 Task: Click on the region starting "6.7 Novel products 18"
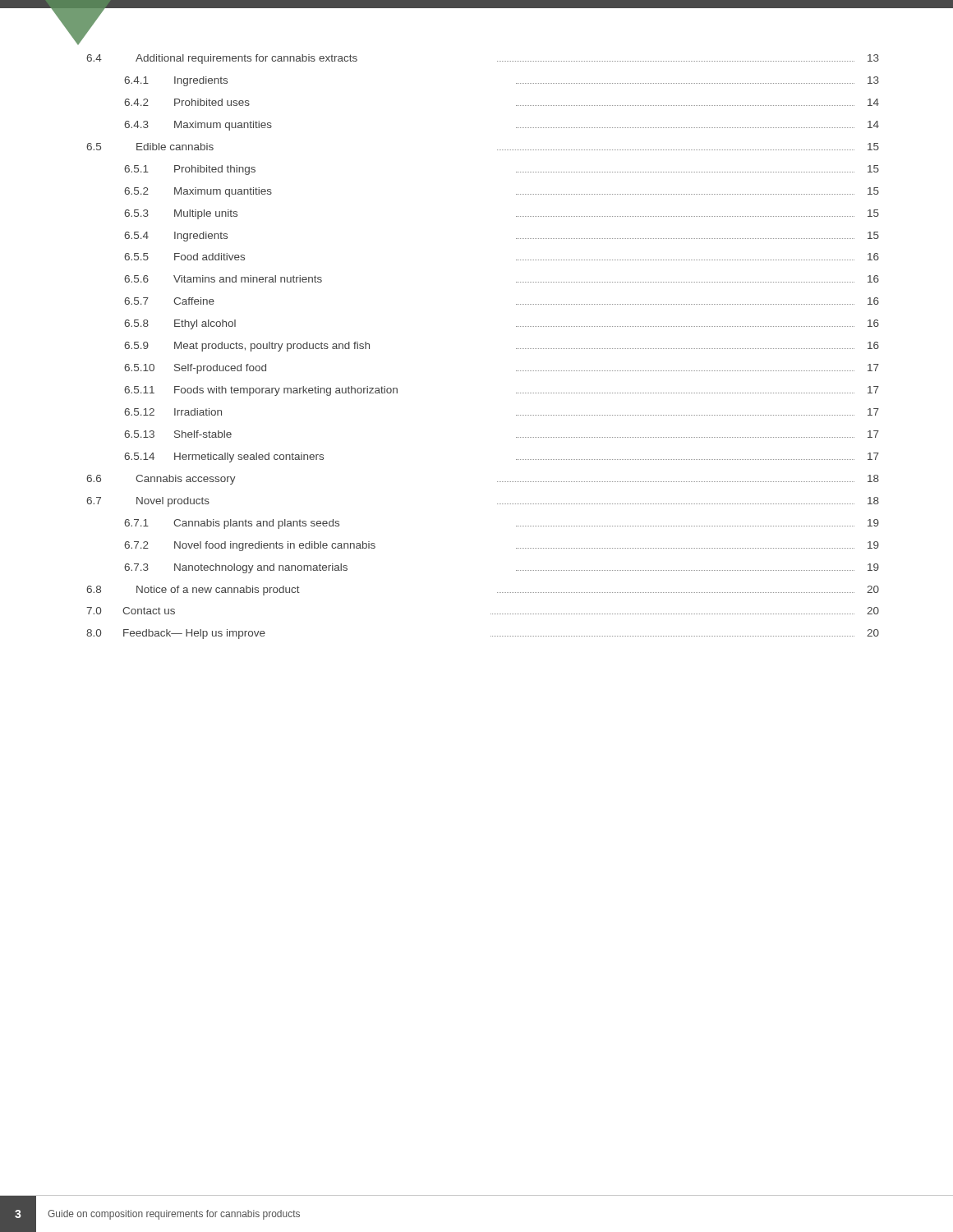click(x=175, y=501)
